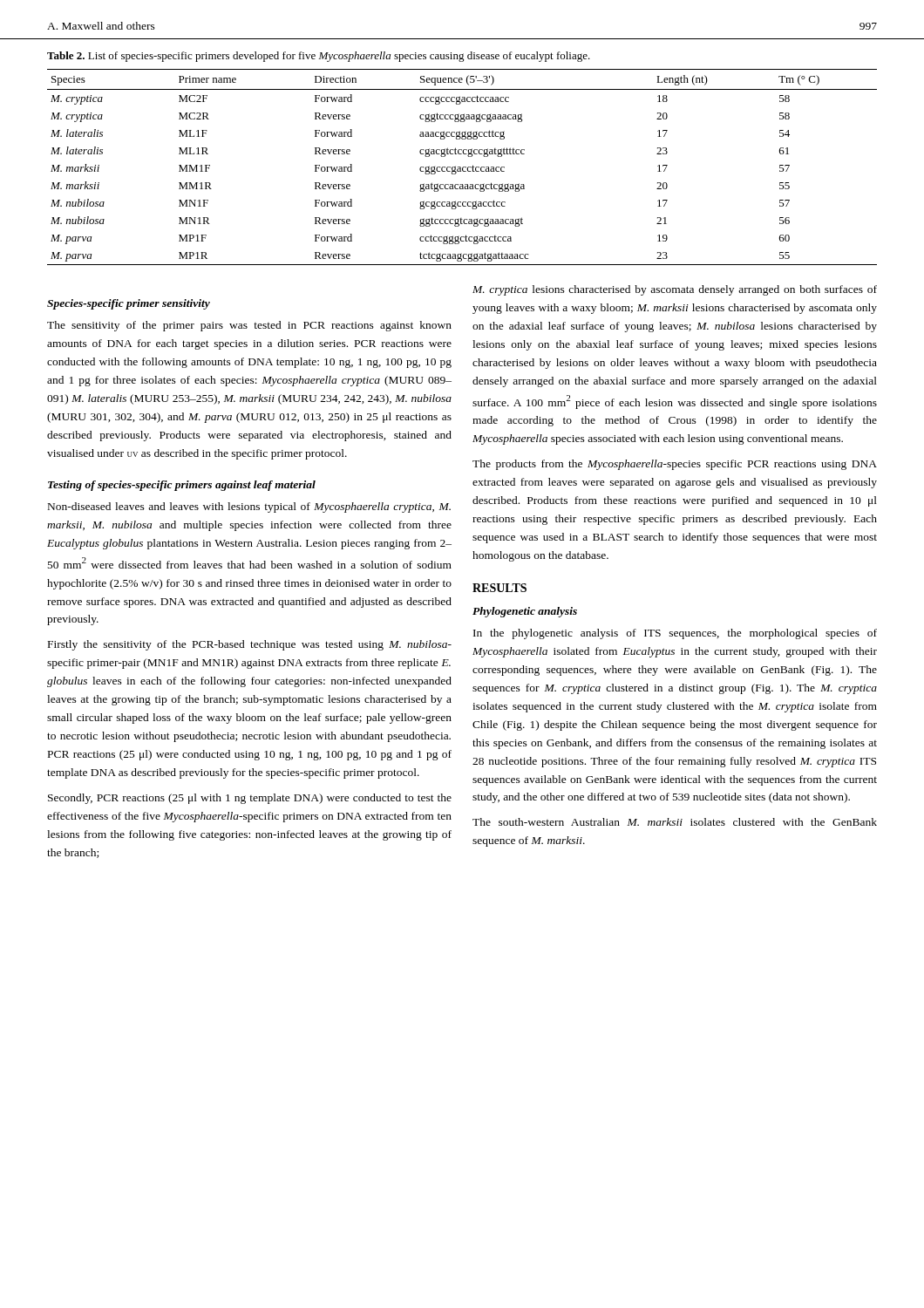This screenshot has height=1308, width=924.
Task: Find the text block starting "Species-specific primer sensitivity"
Action: (x=128, y=303)
